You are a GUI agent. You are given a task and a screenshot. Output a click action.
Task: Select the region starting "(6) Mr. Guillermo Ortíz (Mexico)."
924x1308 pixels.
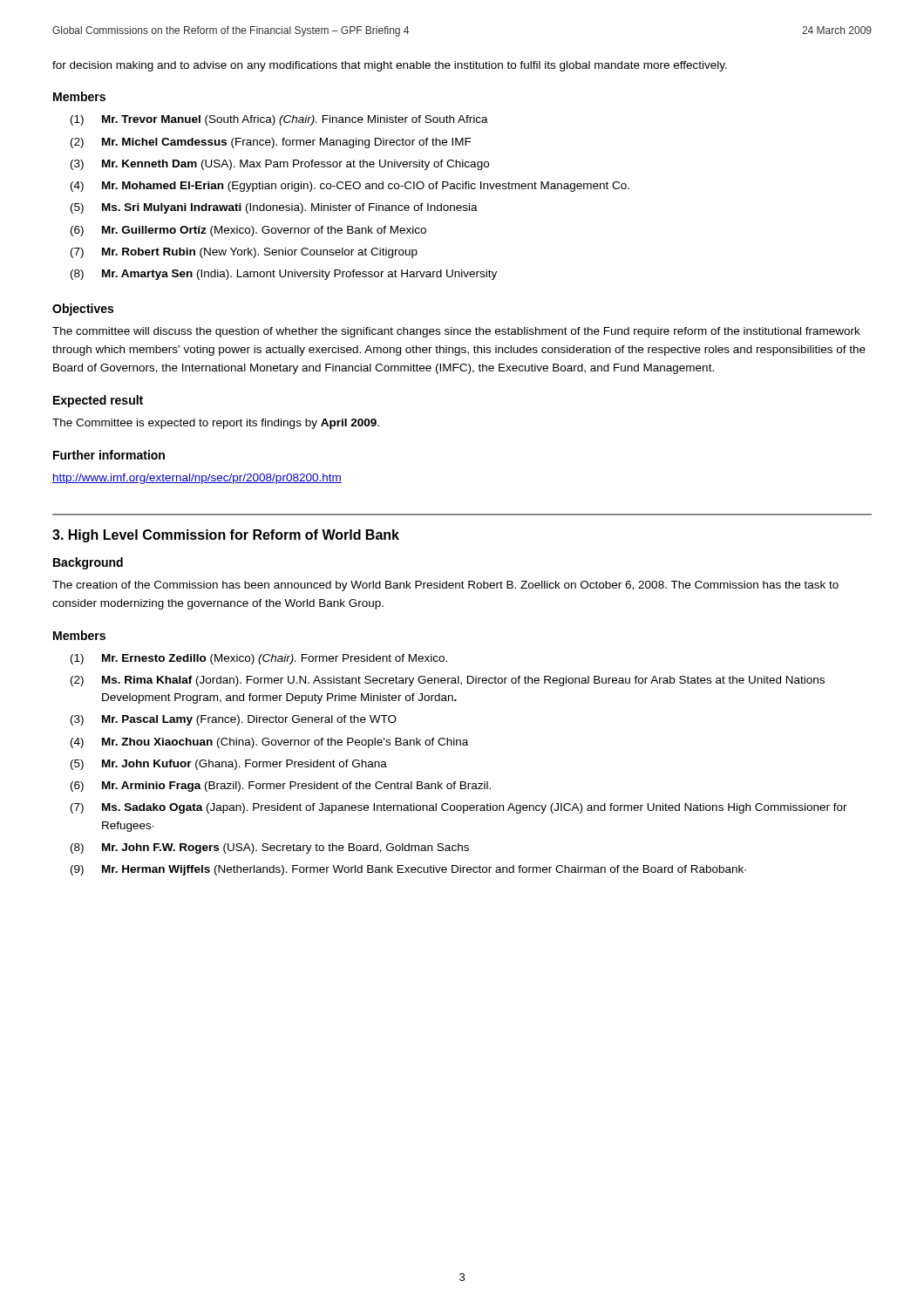[248, 231]
